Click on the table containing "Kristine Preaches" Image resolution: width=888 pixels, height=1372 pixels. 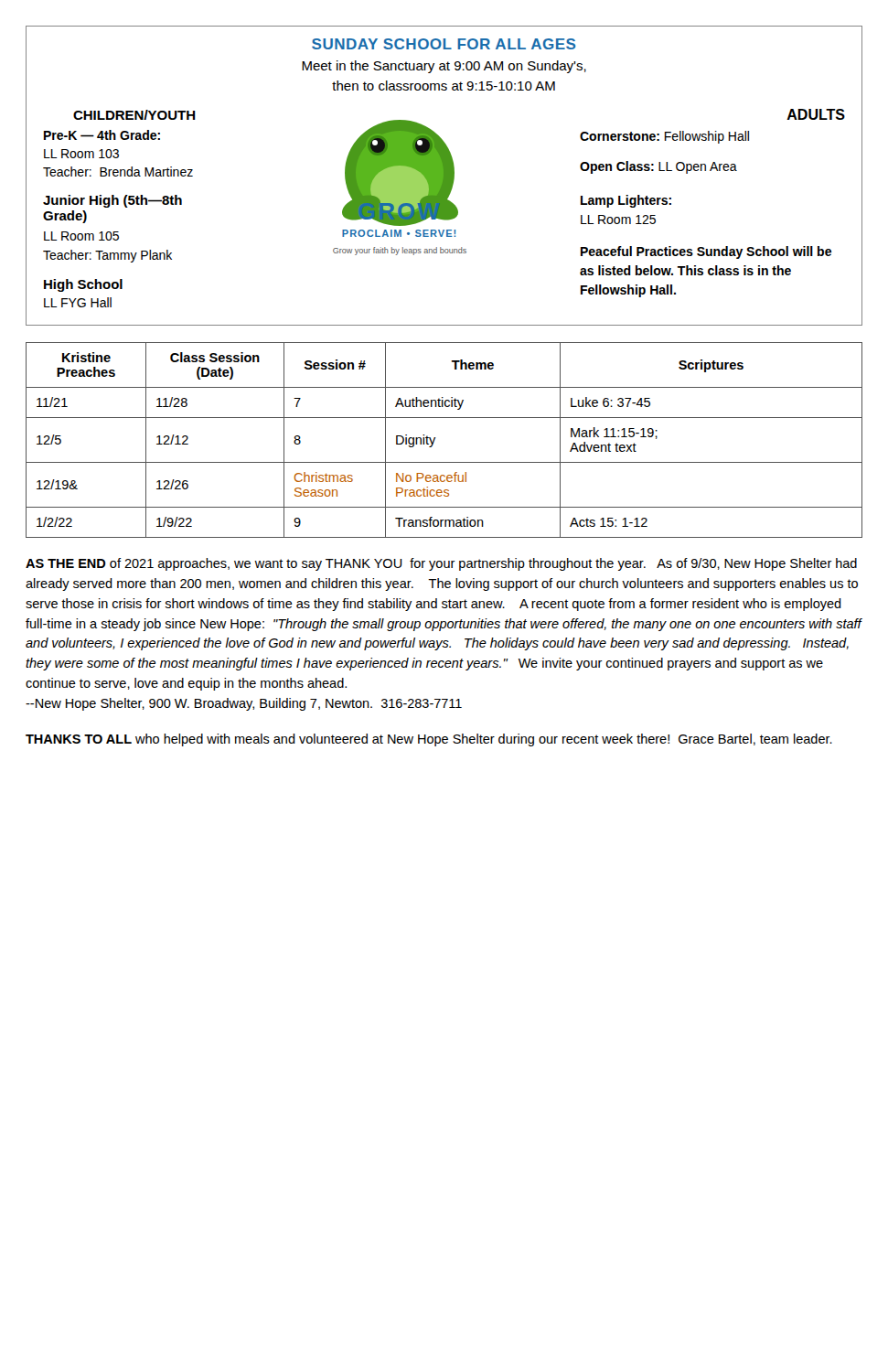[x=444, y=440]
